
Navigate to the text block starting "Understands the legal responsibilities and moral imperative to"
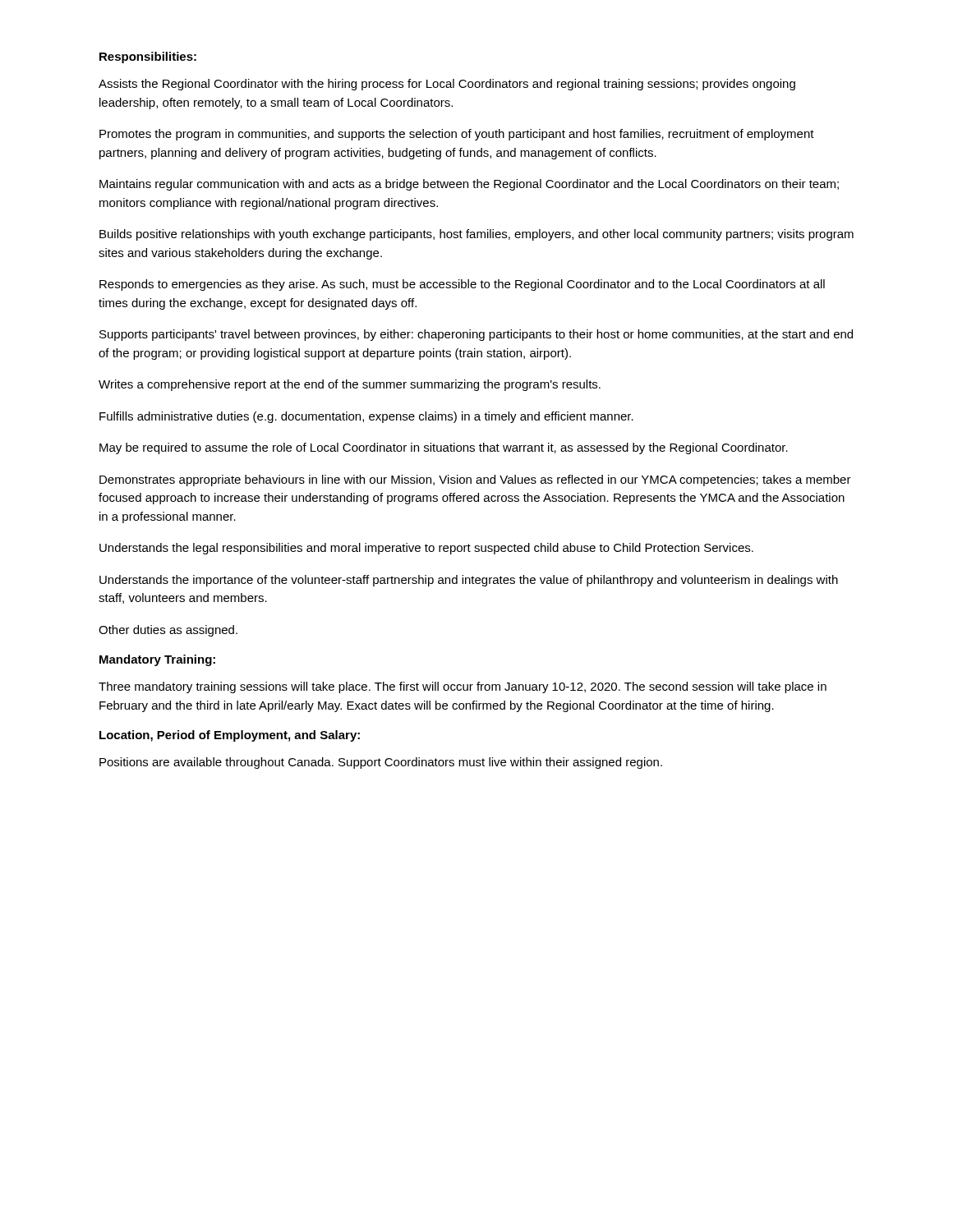click(x=426, y=547)
